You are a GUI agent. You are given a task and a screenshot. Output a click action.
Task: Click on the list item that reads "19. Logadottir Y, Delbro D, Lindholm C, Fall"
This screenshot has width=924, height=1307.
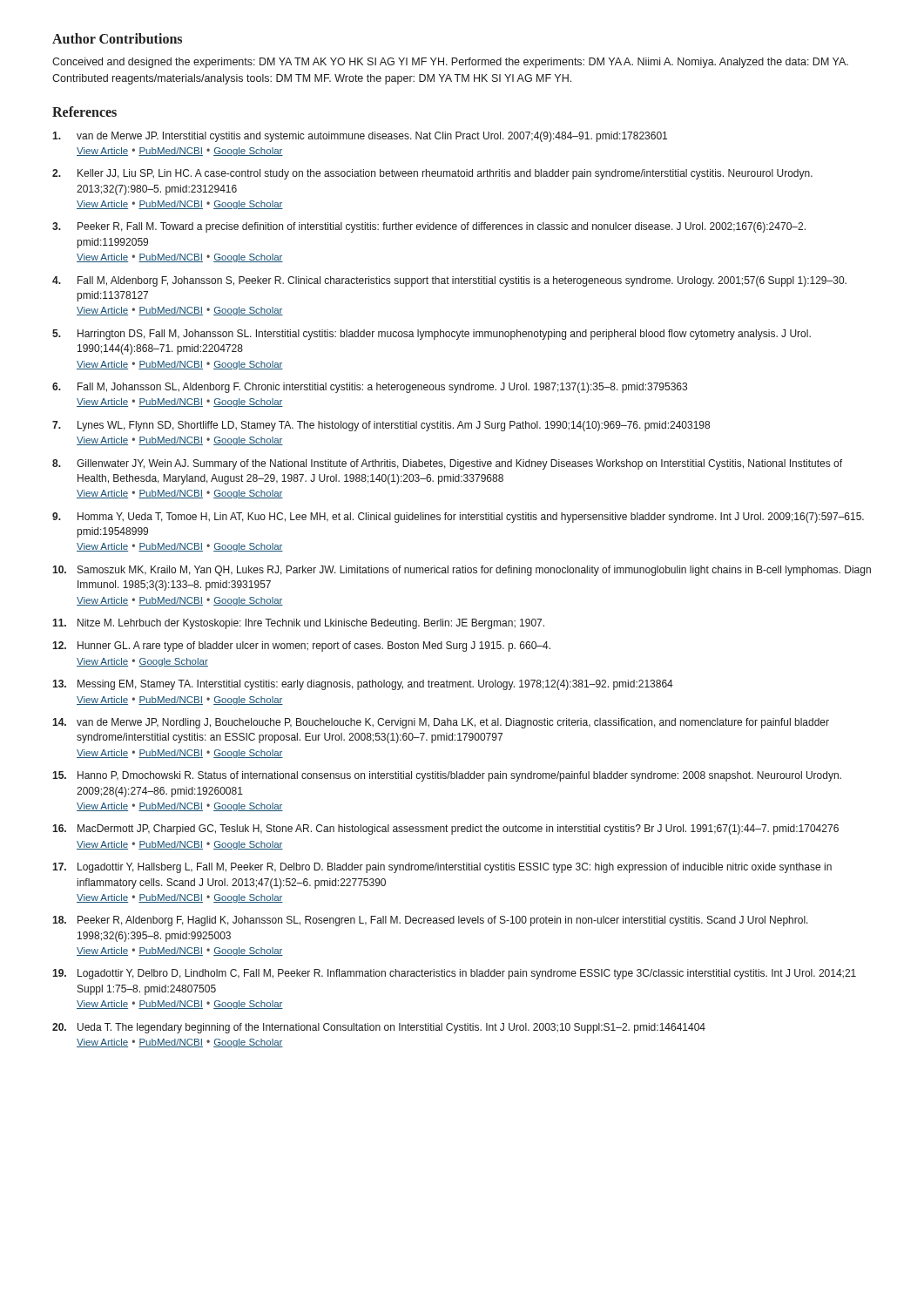pyautogui.click(x=454, y=974)
